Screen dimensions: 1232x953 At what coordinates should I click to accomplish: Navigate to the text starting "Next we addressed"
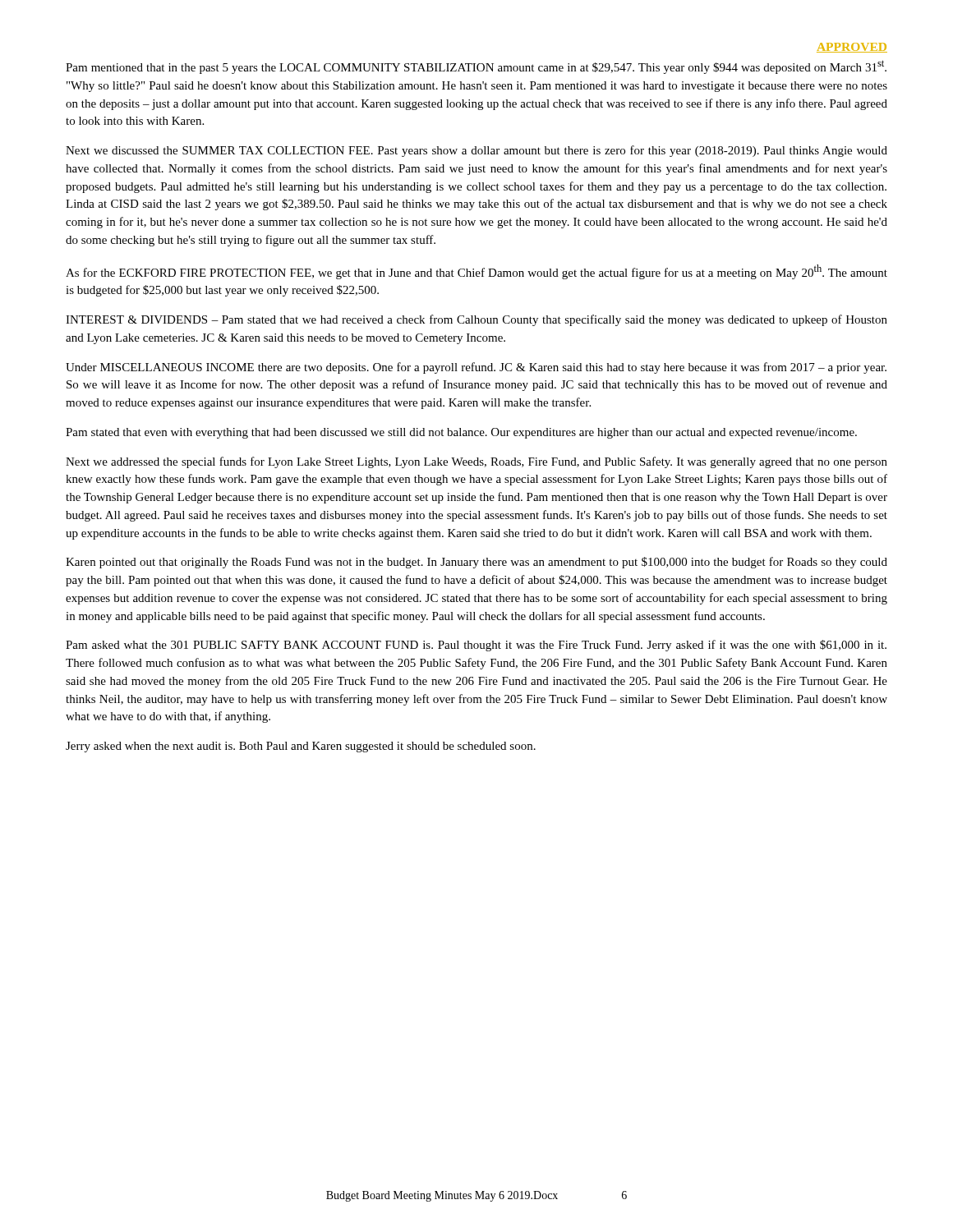(x=476, y=497)
